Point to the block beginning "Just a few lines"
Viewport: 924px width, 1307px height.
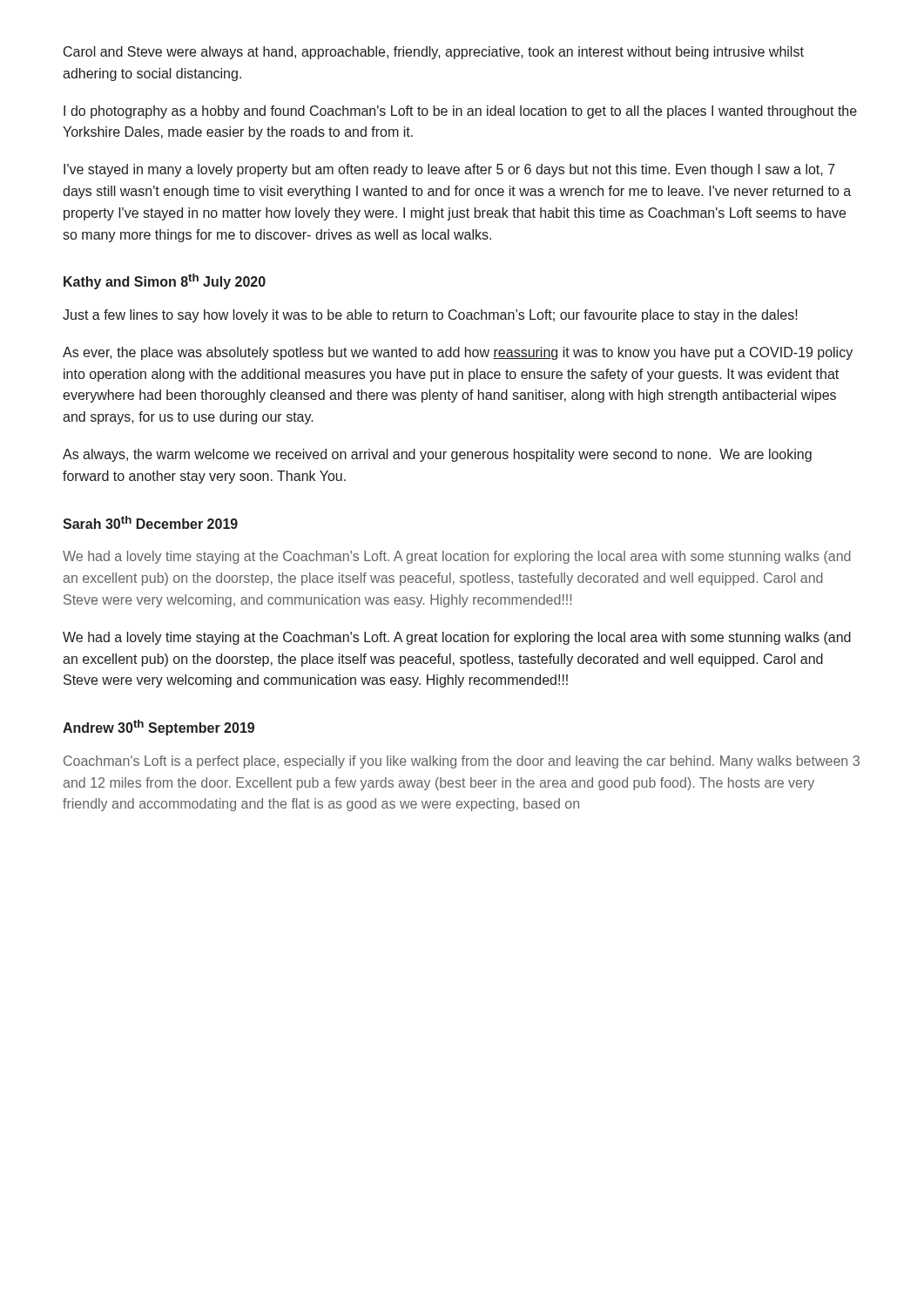[x=430, y=315]
